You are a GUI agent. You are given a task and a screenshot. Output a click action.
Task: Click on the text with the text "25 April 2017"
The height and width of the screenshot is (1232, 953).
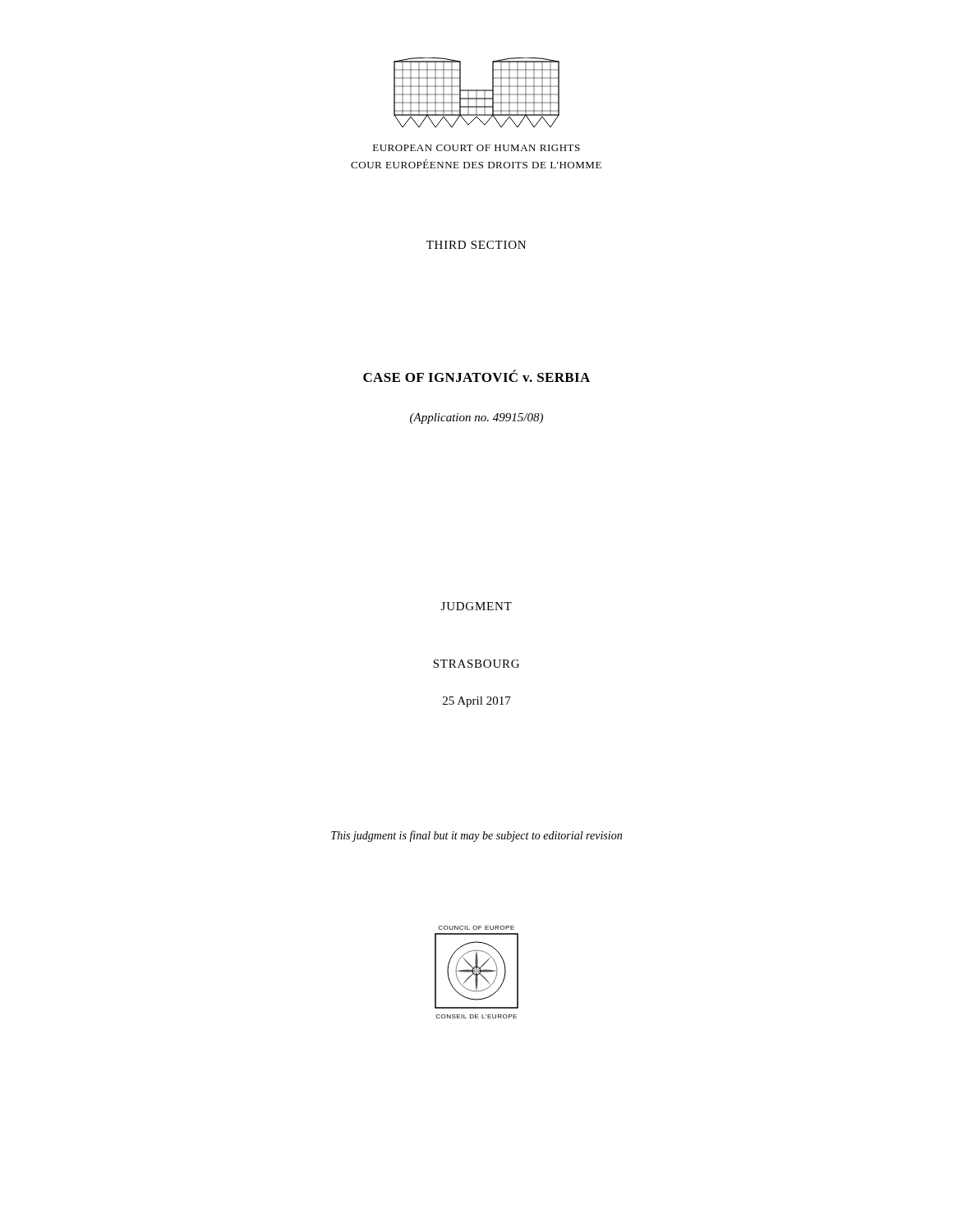pos(476,701)
